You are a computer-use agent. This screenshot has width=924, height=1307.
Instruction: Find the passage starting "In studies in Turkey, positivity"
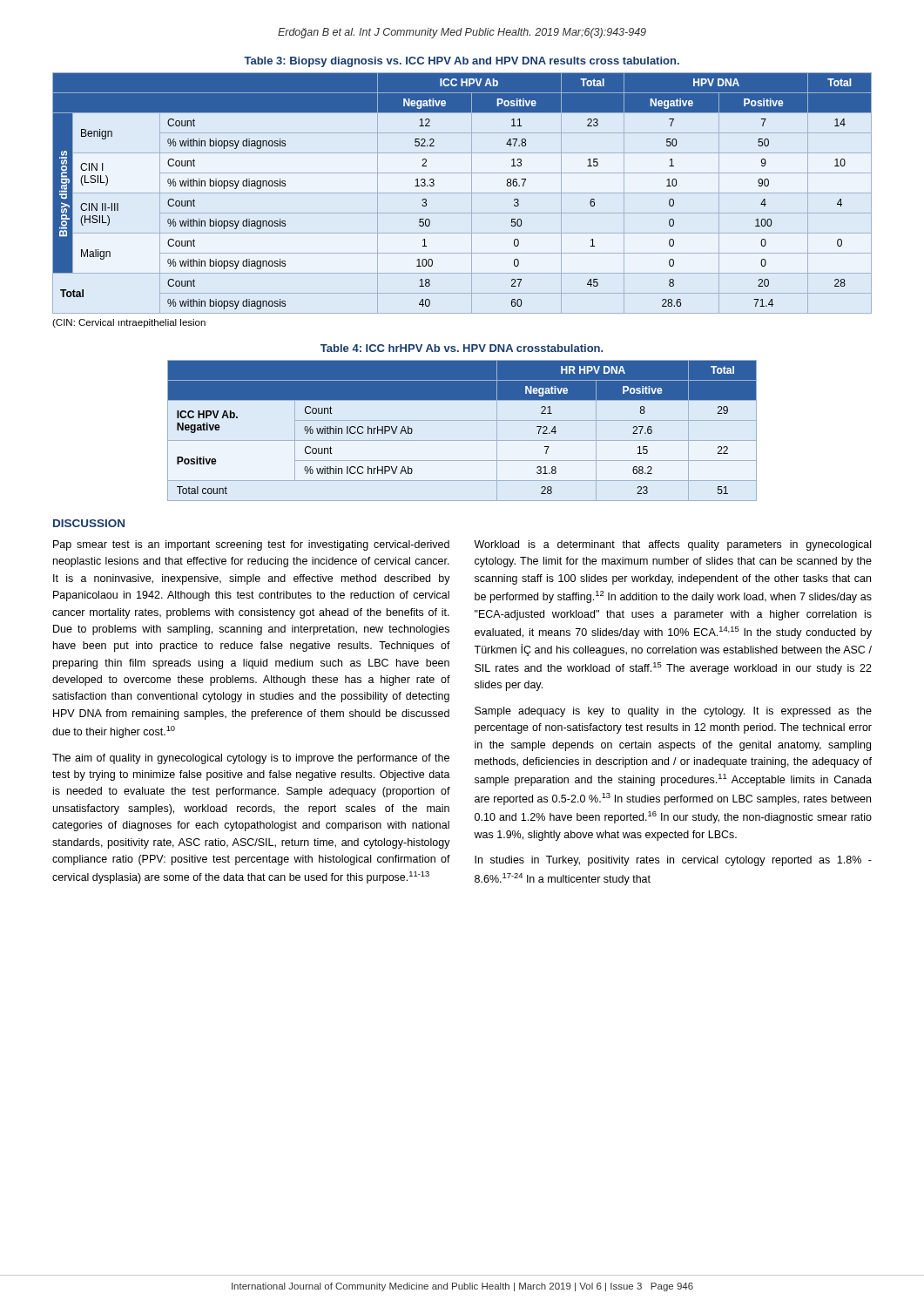click(x=673, y=870)
